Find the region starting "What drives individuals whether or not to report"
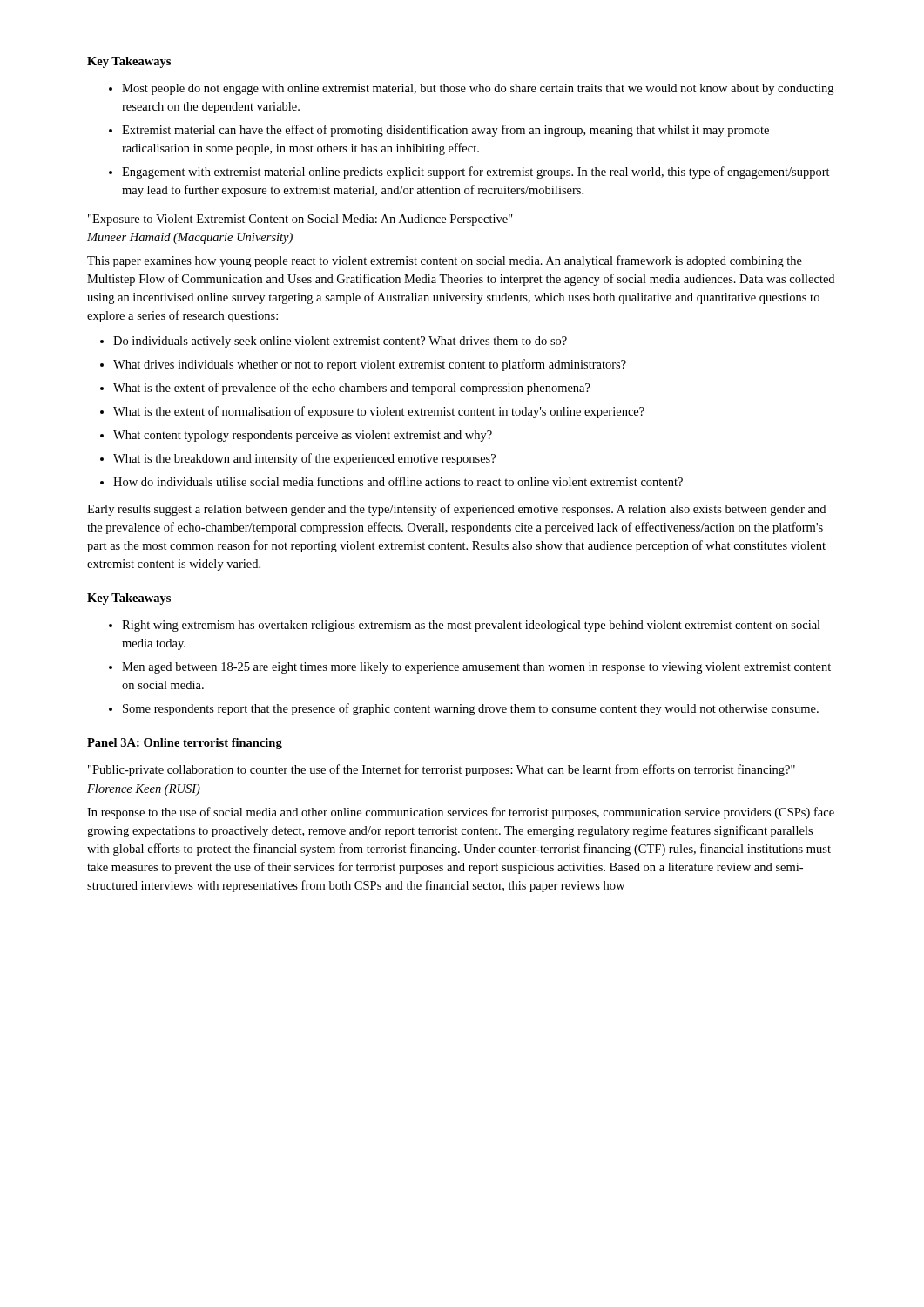924x1307 pixels. coord(370,364)
